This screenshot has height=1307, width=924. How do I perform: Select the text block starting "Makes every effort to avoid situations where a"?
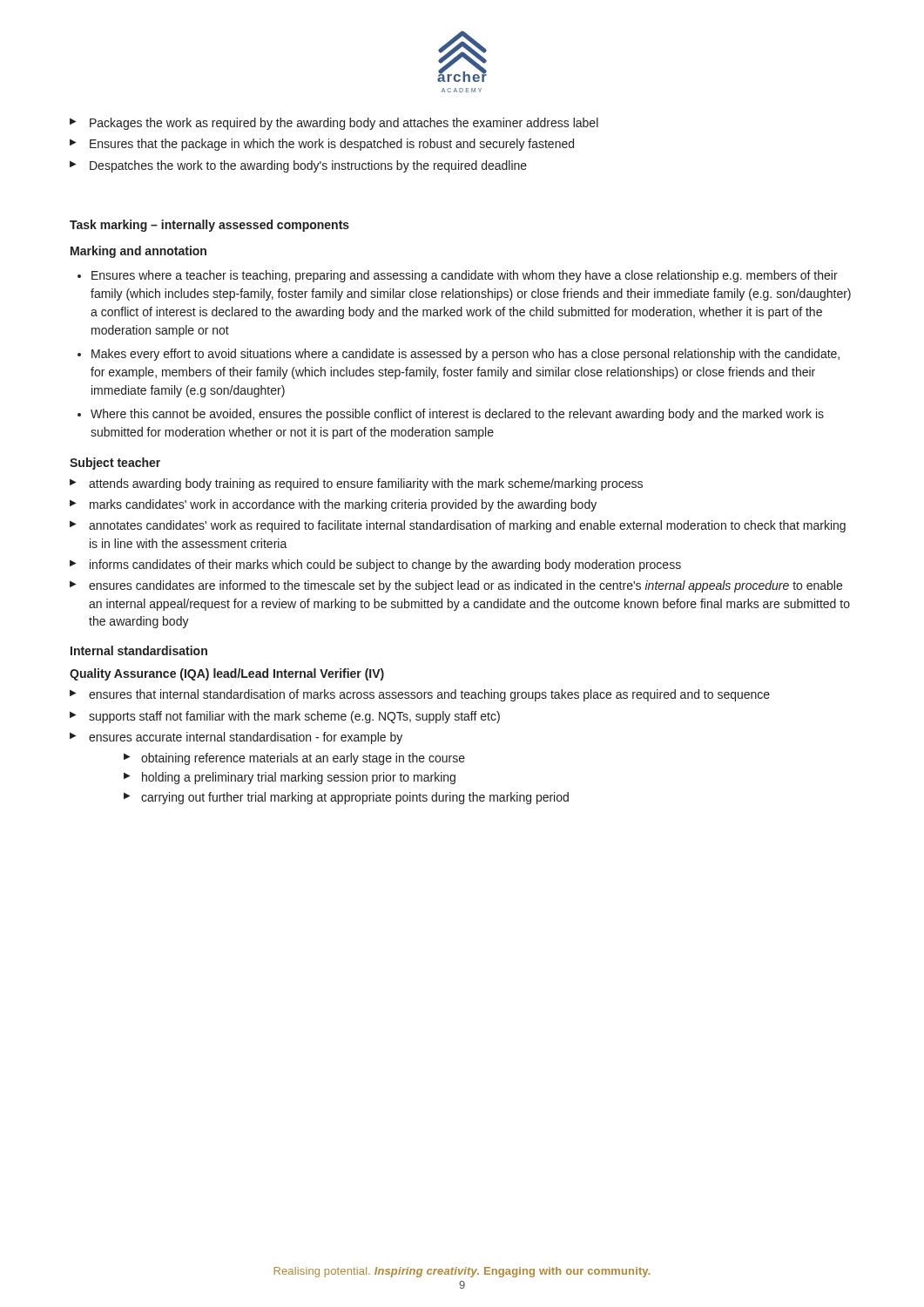[x=466, y=372]
